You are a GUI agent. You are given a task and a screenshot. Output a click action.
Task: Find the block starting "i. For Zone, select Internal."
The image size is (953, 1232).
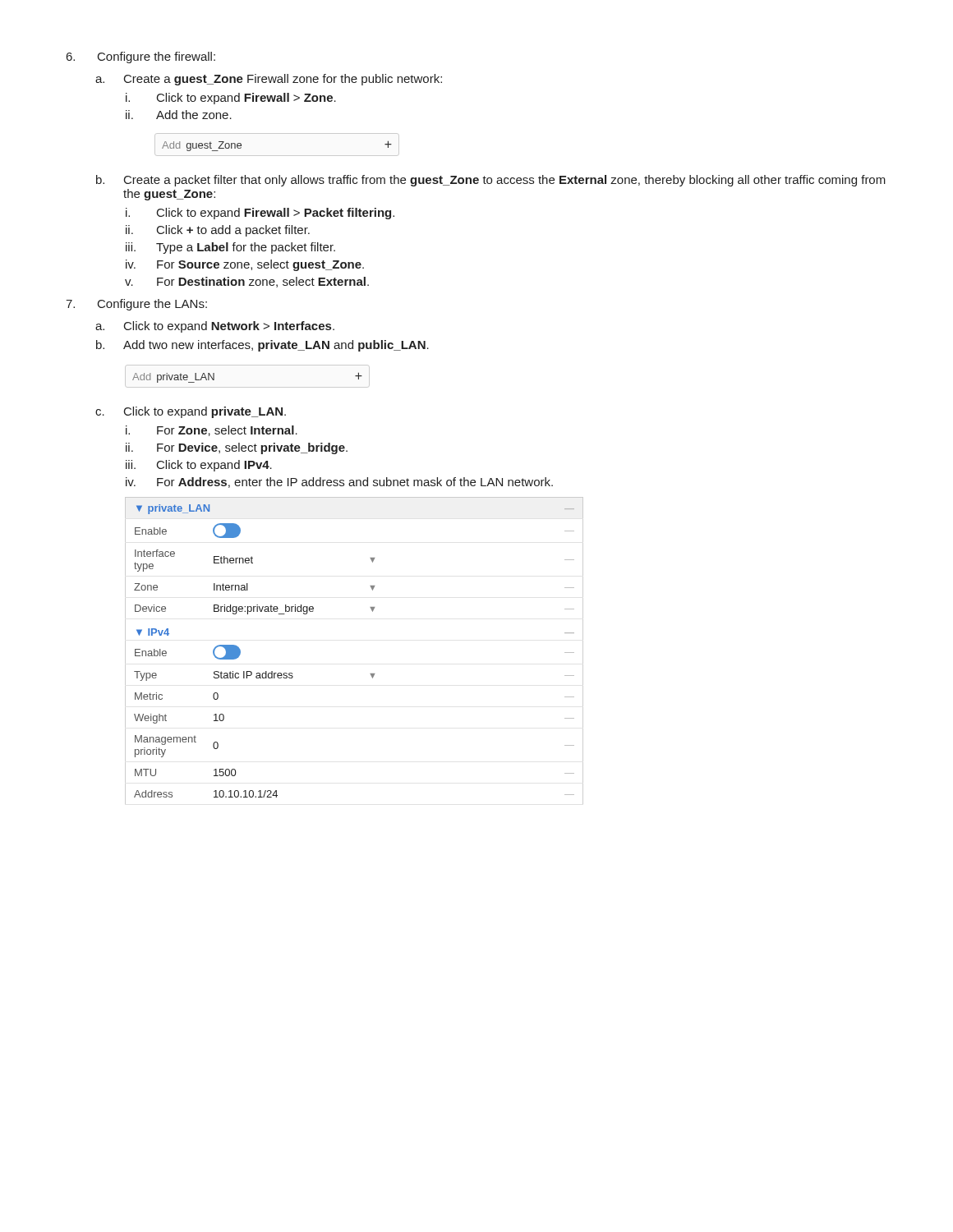[x=211, y=430]
